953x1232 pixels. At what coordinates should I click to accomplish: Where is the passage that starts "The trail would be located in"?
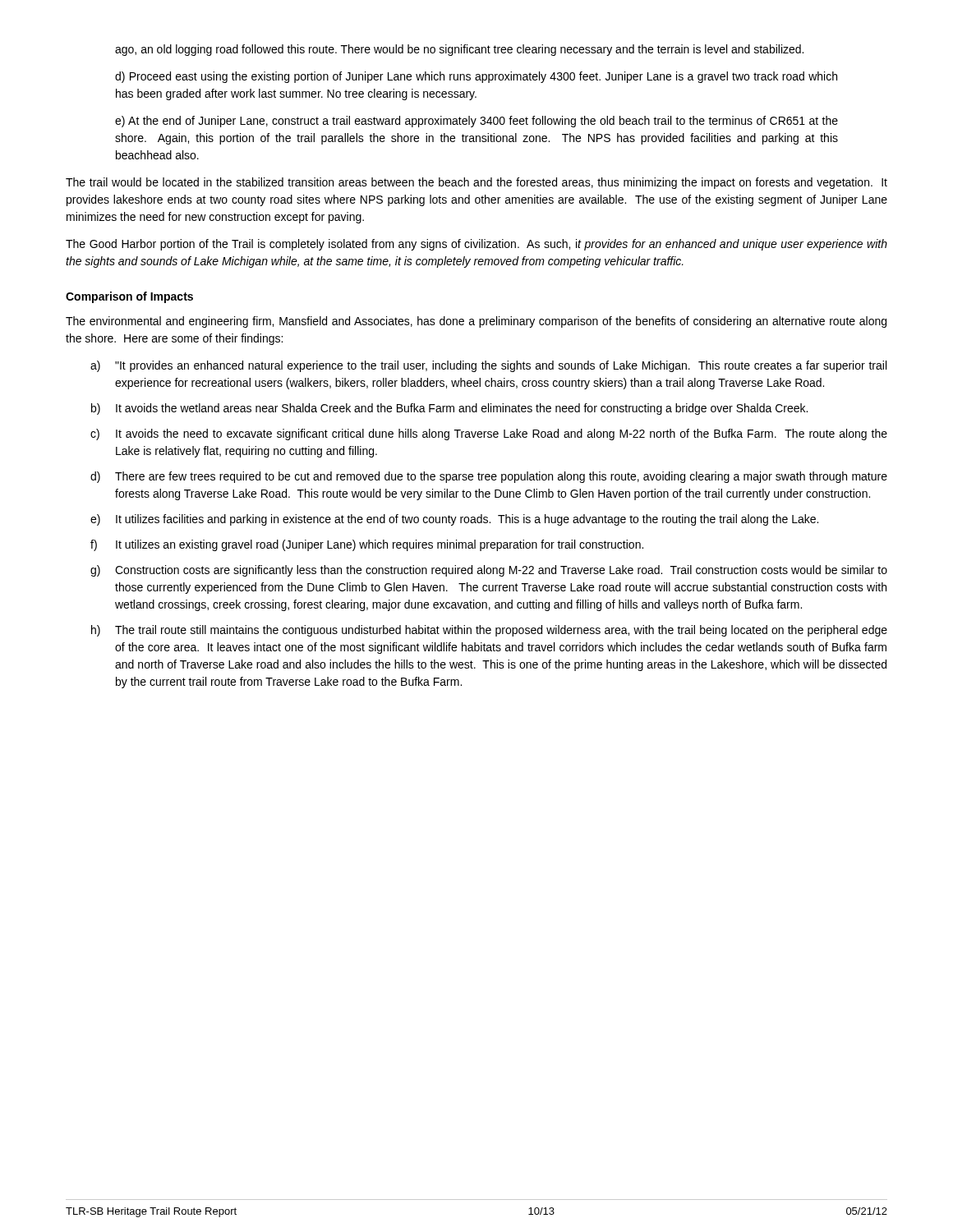click(x=476, y=200)
